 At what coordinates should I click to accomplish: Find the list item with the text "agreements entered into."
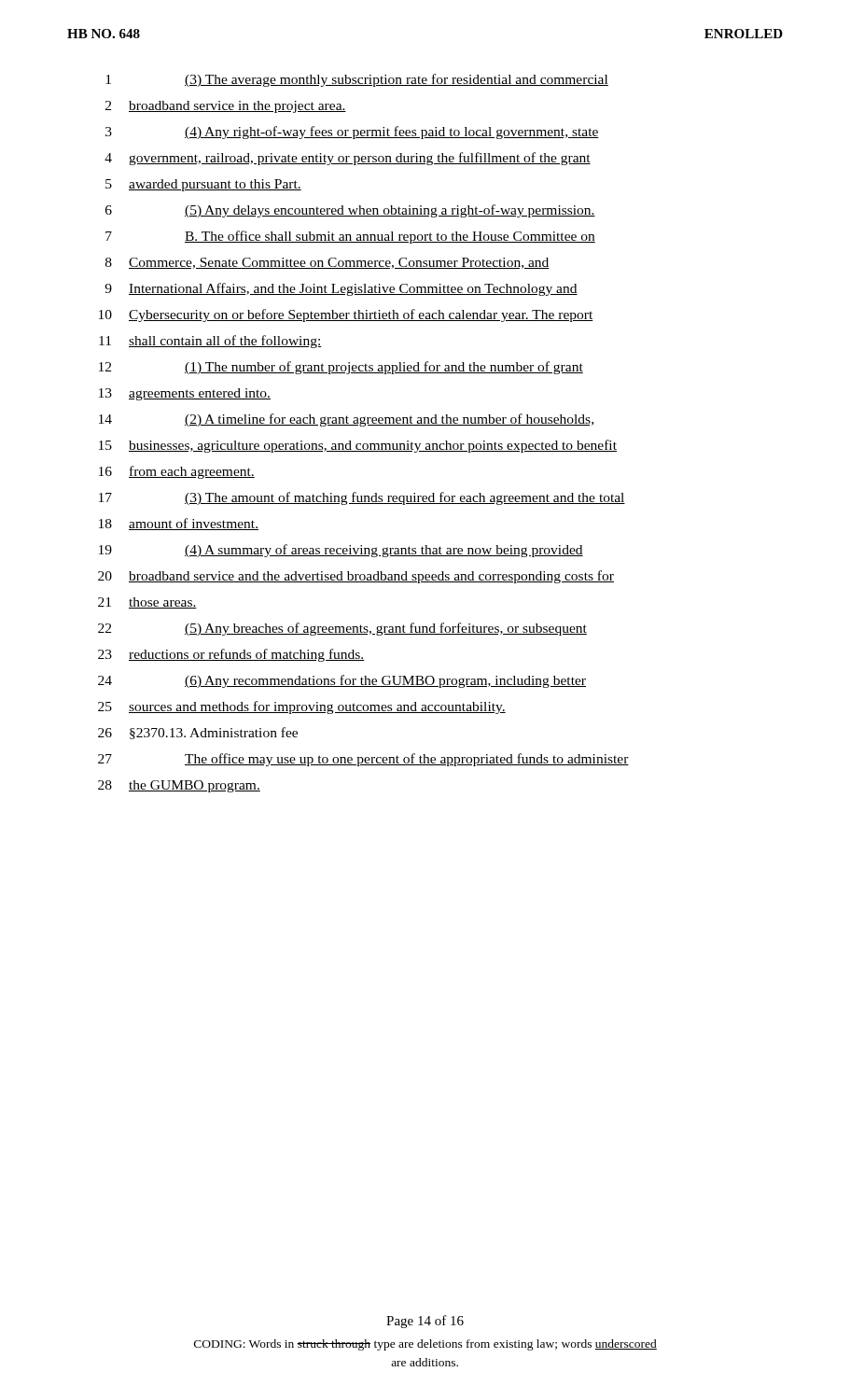[200, 392]
